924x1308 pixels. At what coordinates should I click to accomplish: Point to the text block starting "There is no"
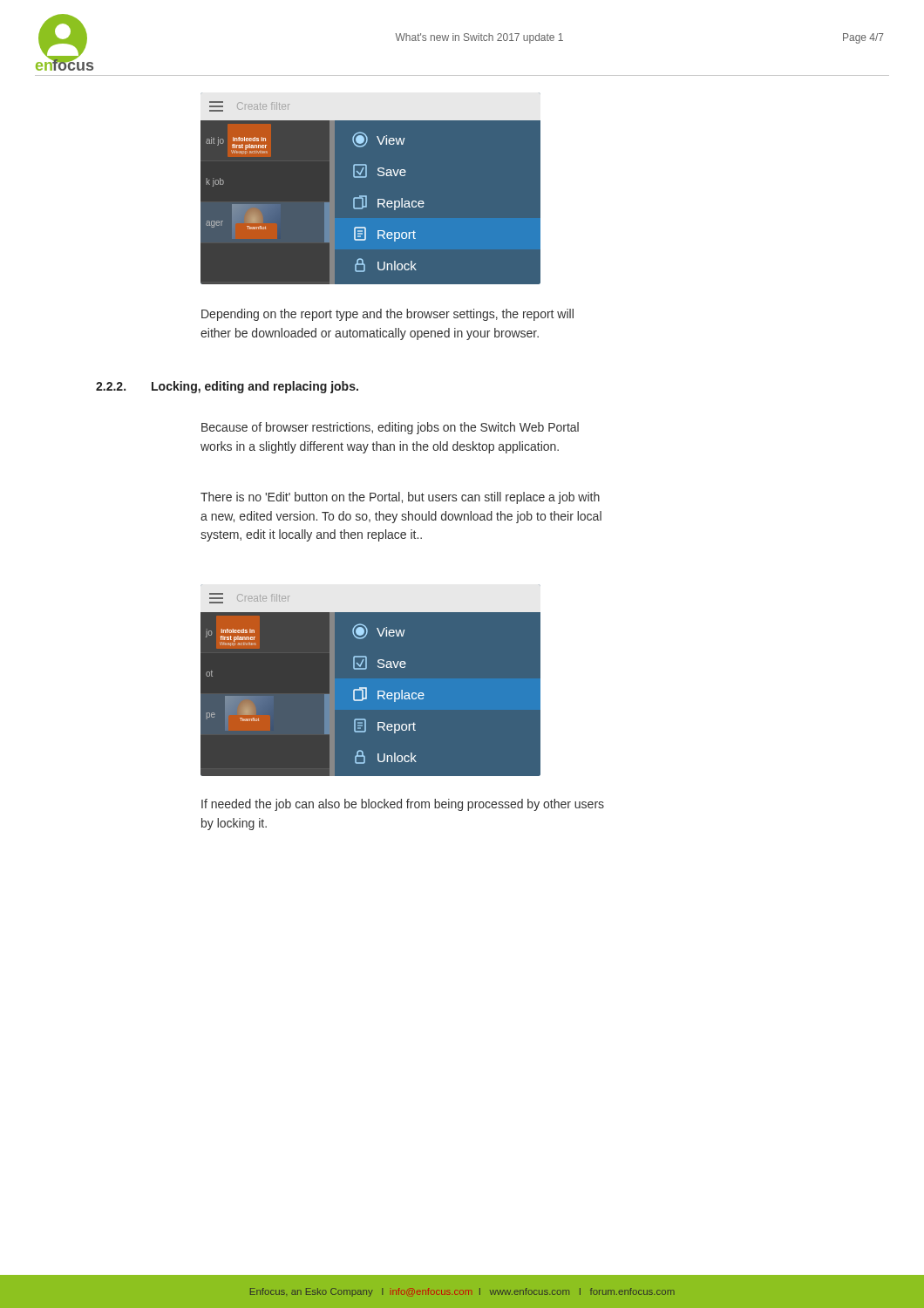pyautogui.click(x=401, y=516)
